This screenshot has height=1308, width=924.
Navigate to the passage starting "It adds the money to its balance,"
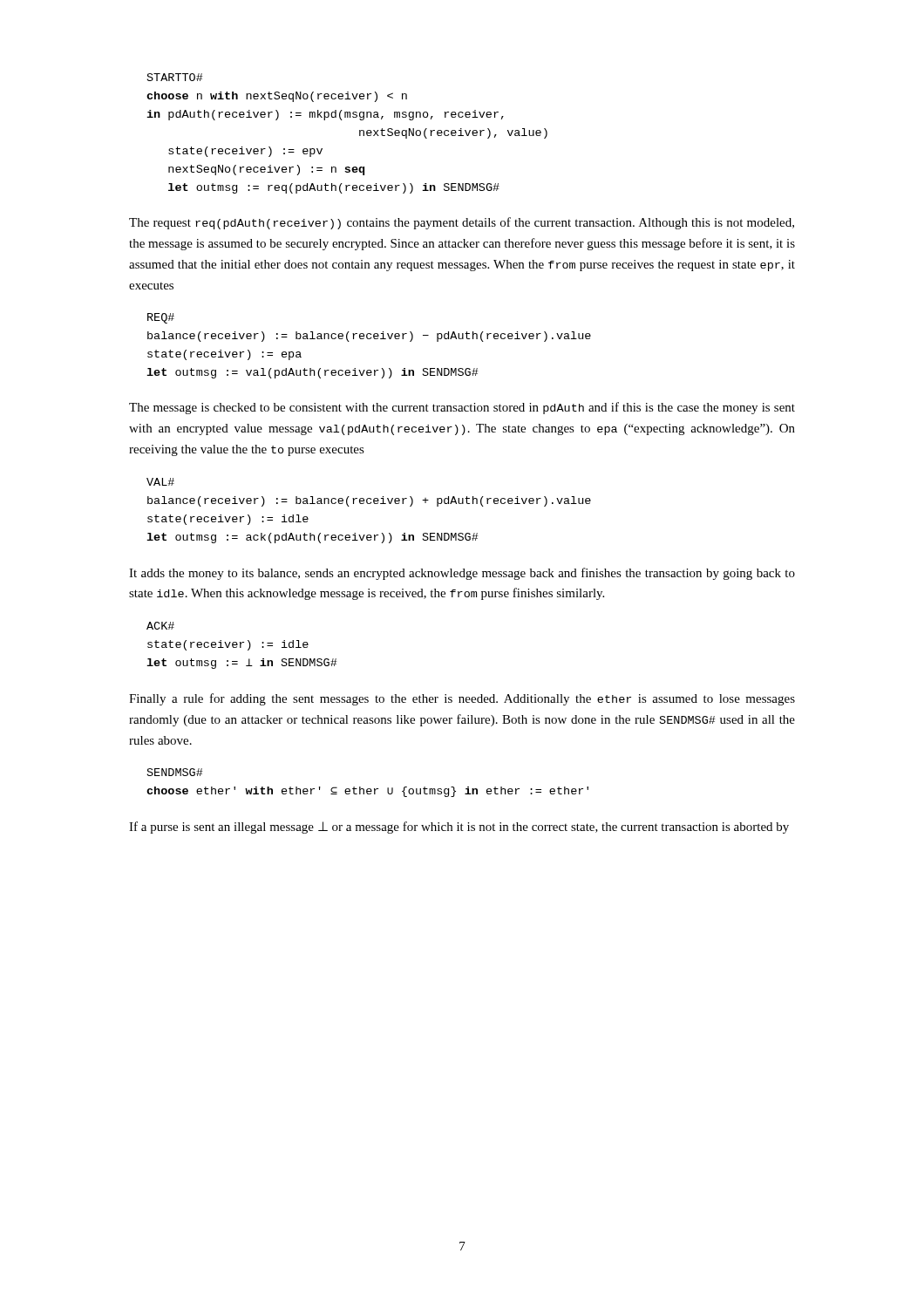[462, 584]
